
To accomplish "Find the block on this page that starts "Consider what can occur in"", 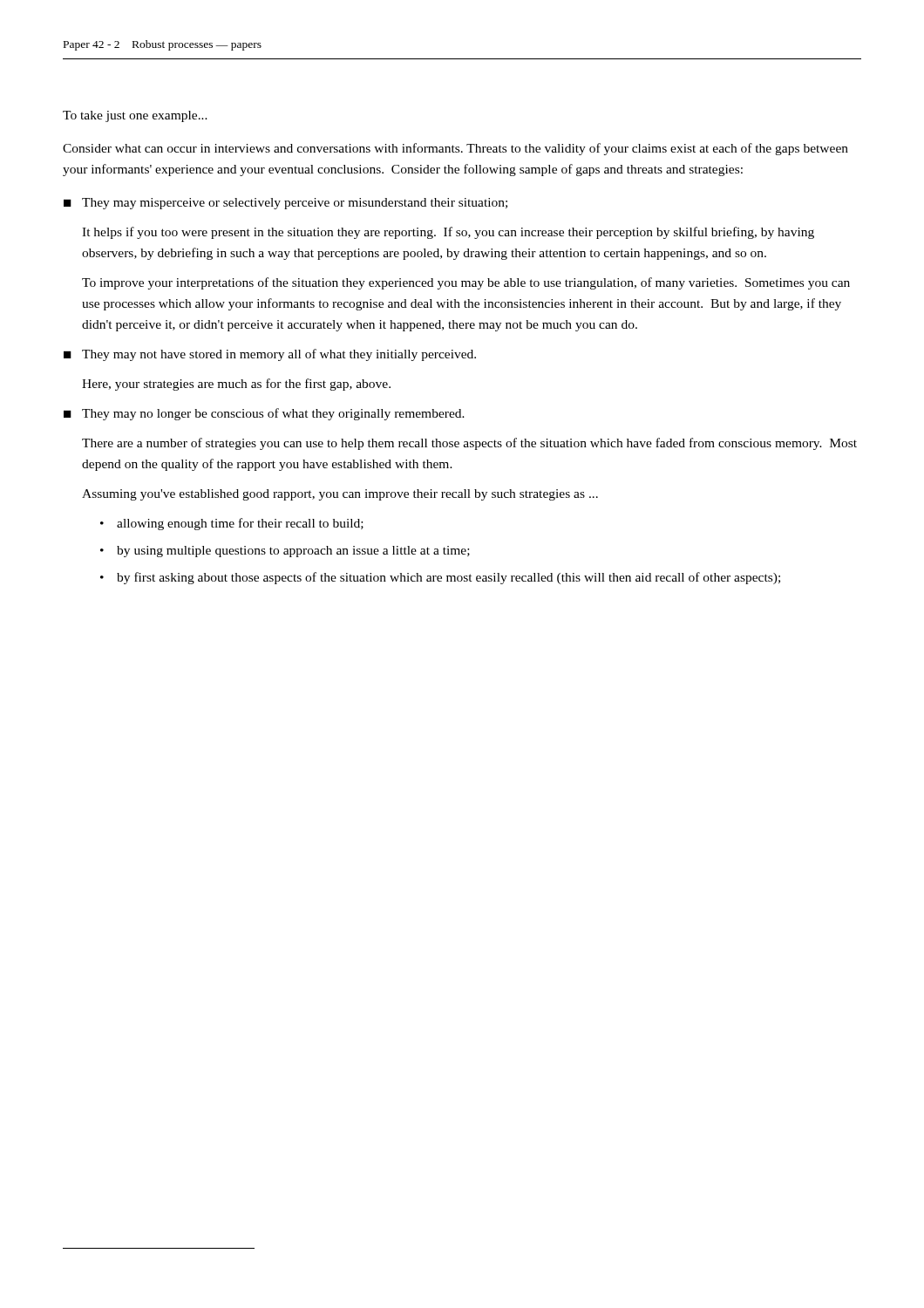I will pos(455,158).
